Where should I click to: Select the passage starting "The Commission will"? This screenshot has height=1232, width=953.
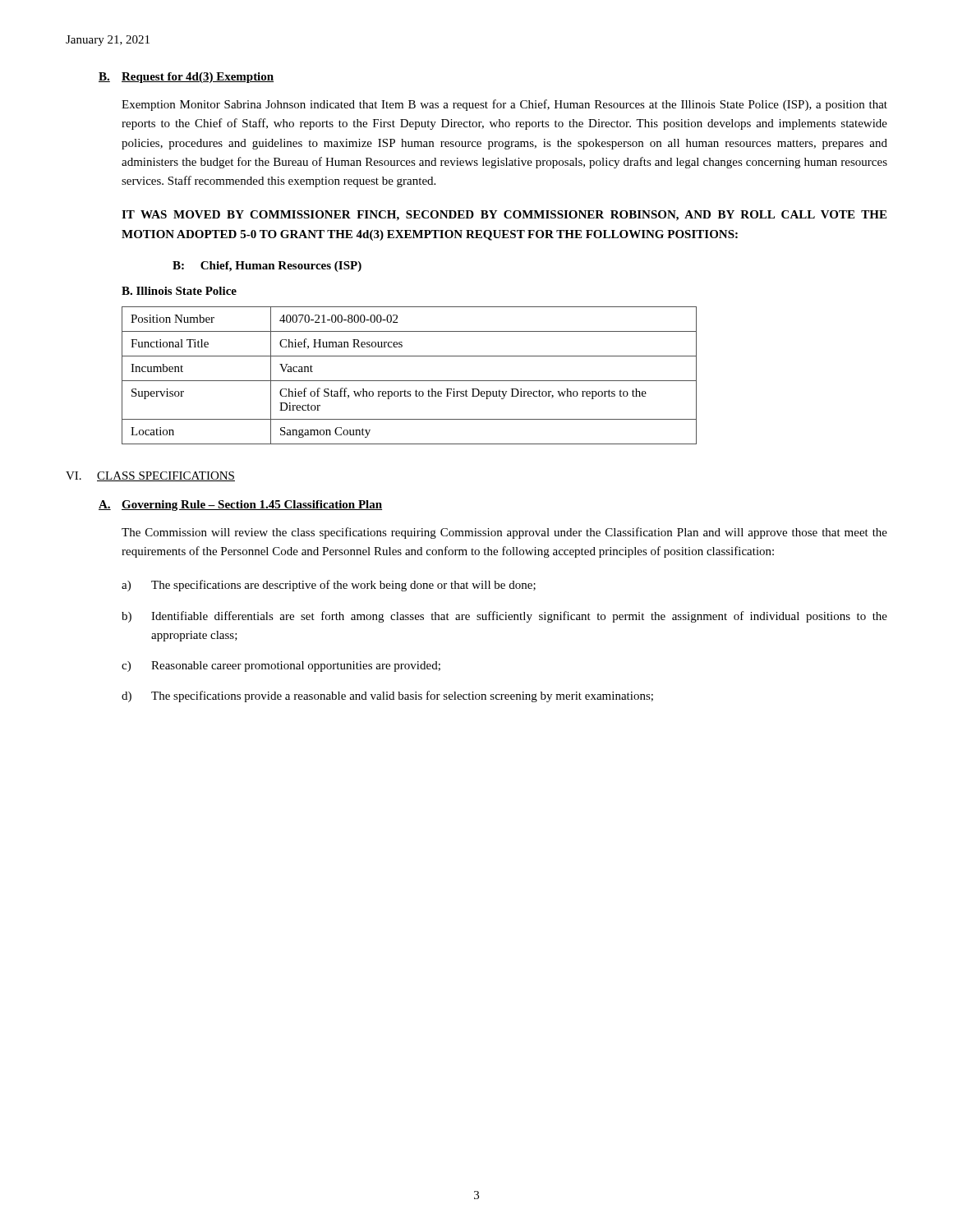504,542
